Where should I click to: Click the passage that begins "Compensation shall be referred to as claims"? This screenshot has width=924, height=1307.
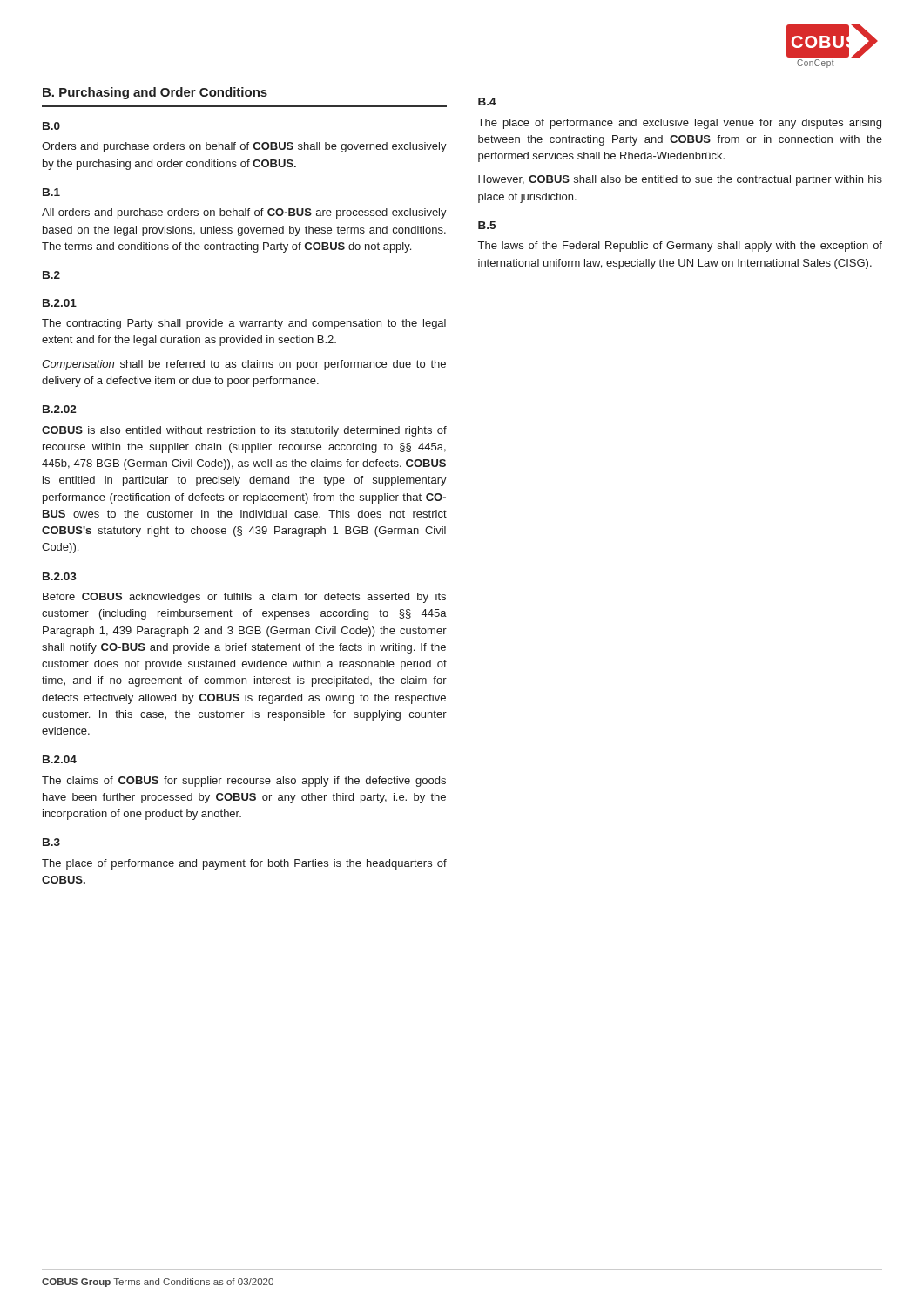(x=244, y=372)
